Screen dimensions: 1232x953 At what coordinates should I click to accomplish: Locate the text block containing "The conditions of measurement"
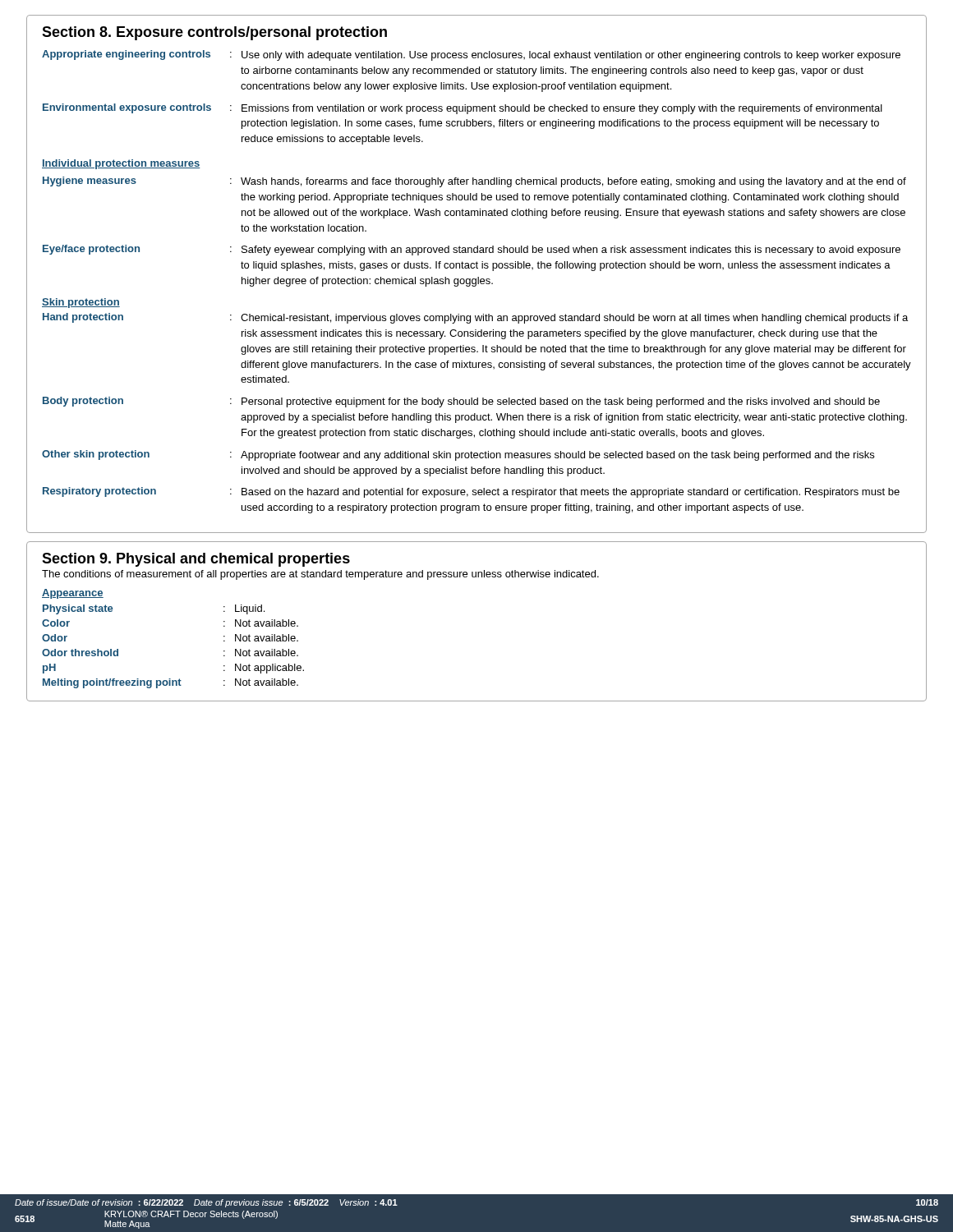point(321,574)
